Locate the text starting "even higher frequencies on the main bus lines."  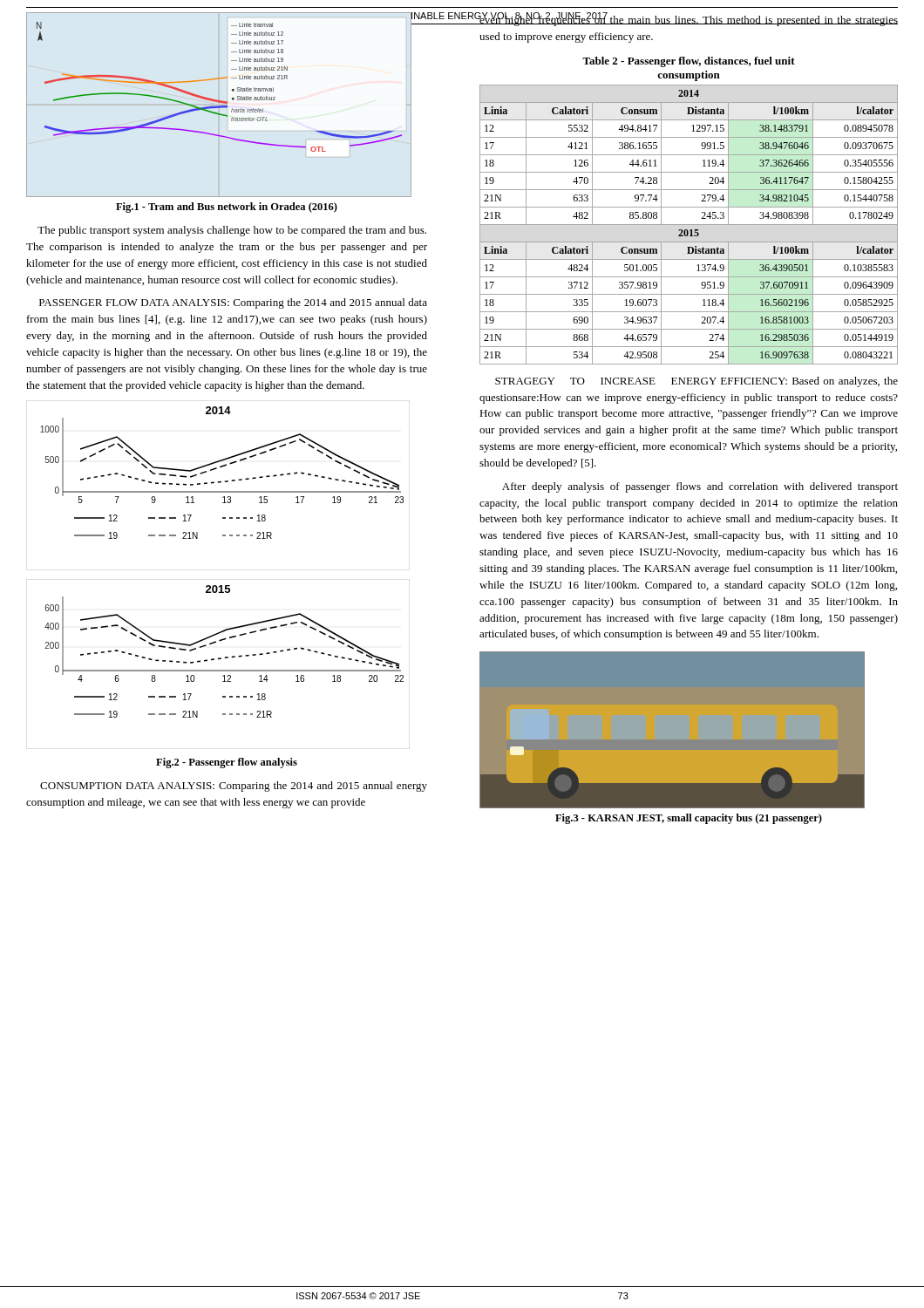click(689, 28)
